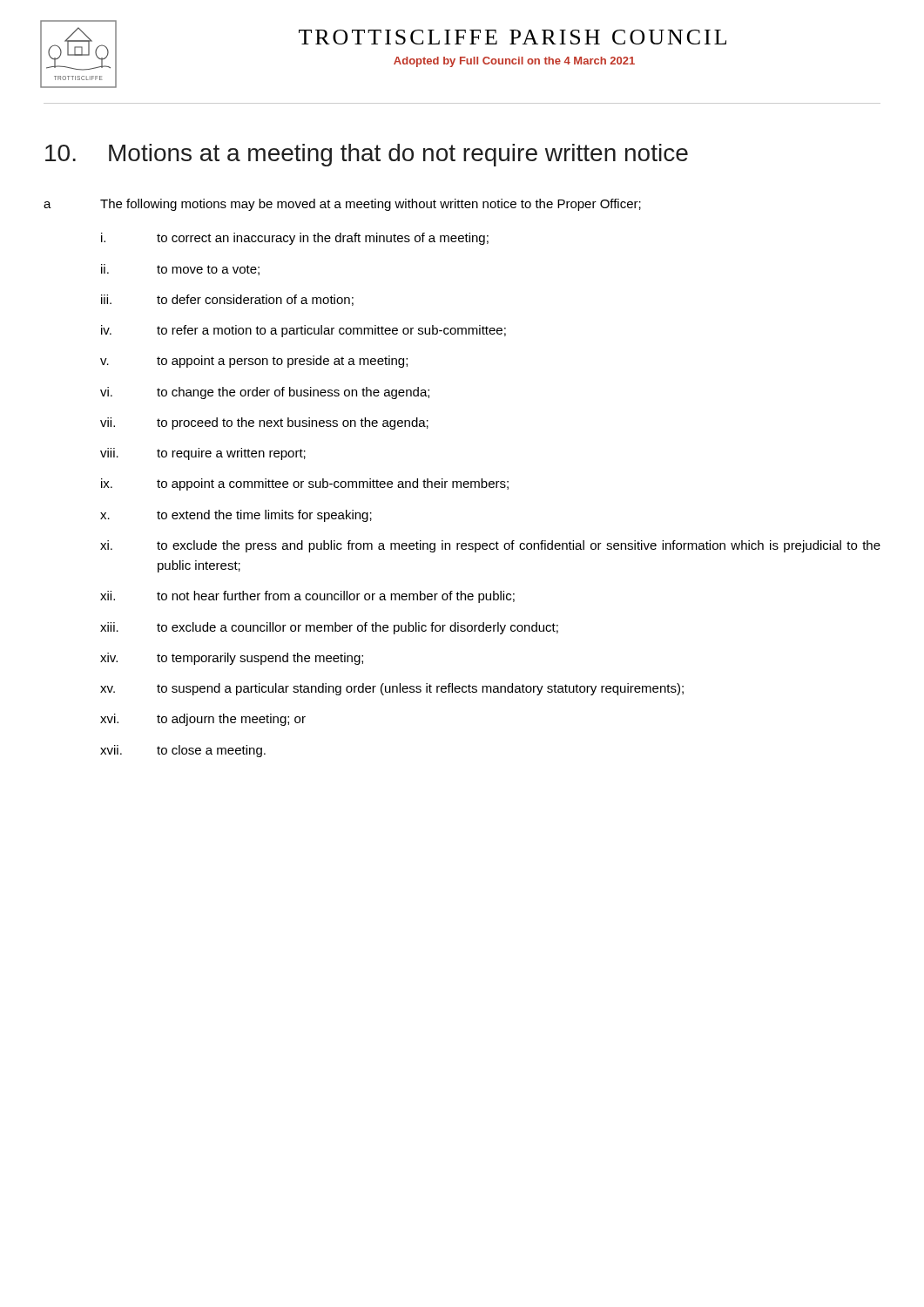Locate the list item that says "vi. to change"
This screenshot has width=924, height=1307.
point(265,393)
